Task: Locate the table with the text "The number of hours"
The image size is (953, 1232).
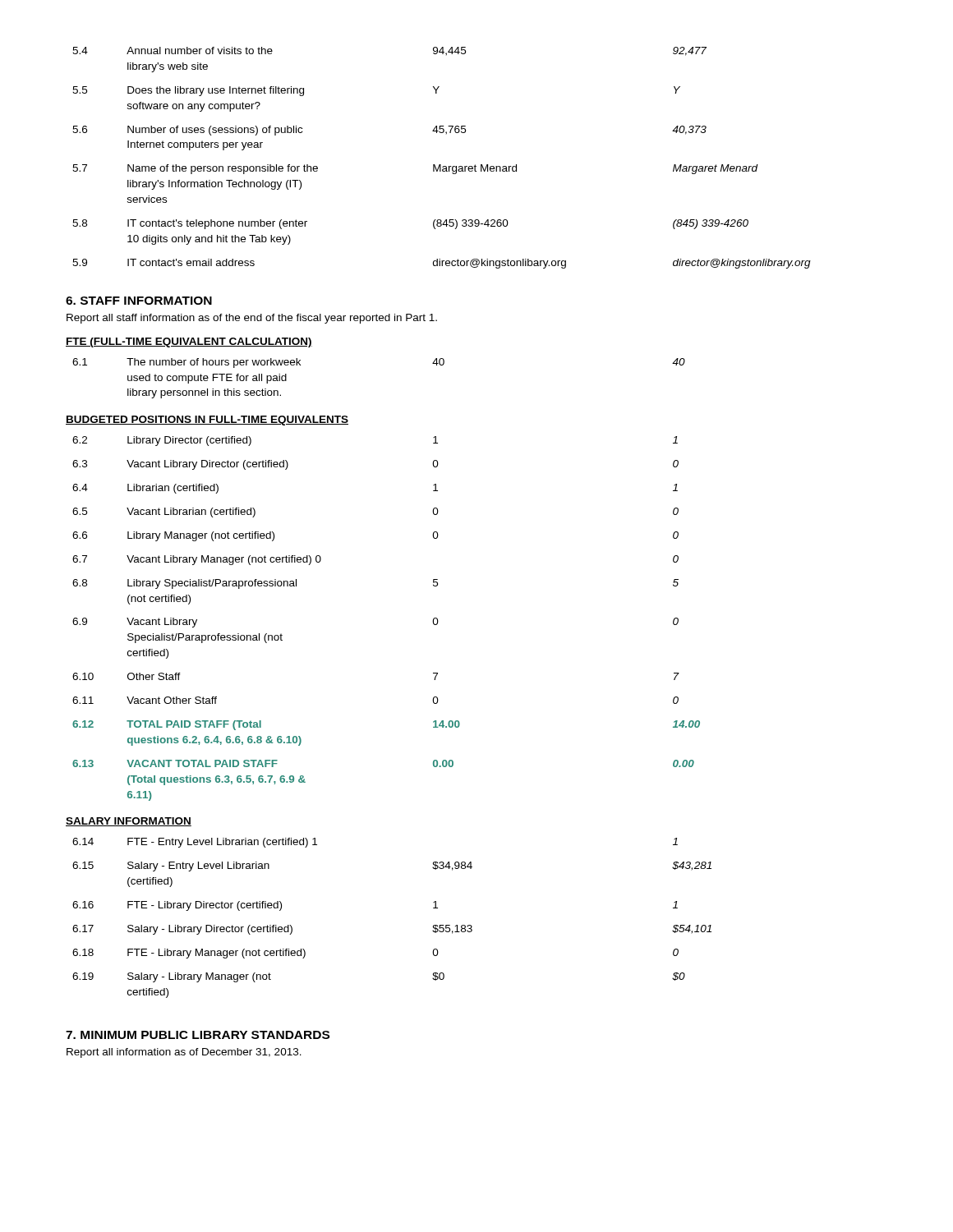Action: click(476, 378)
